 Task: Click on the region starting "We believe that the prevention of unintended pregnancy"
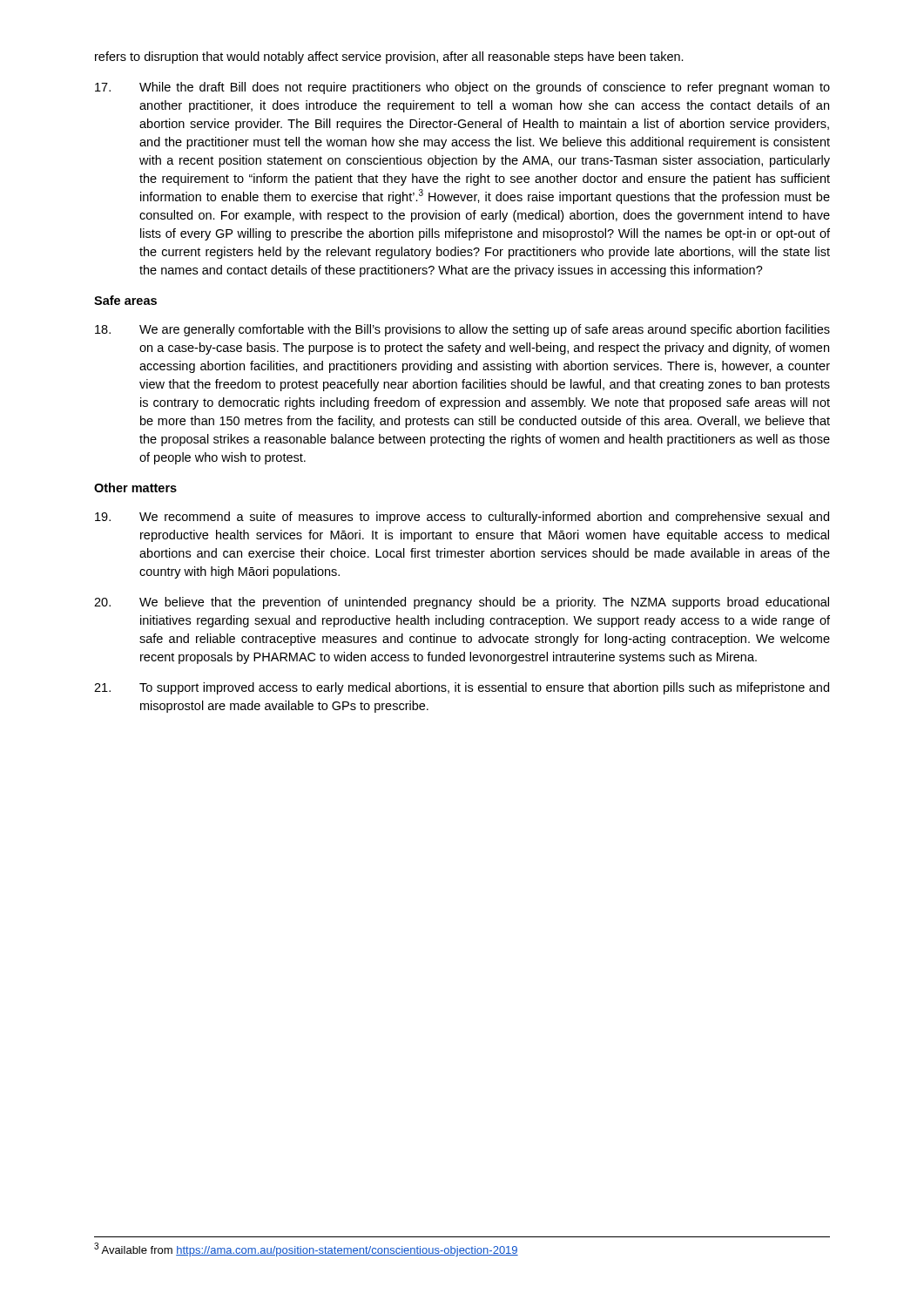click(x=462, y=630)
